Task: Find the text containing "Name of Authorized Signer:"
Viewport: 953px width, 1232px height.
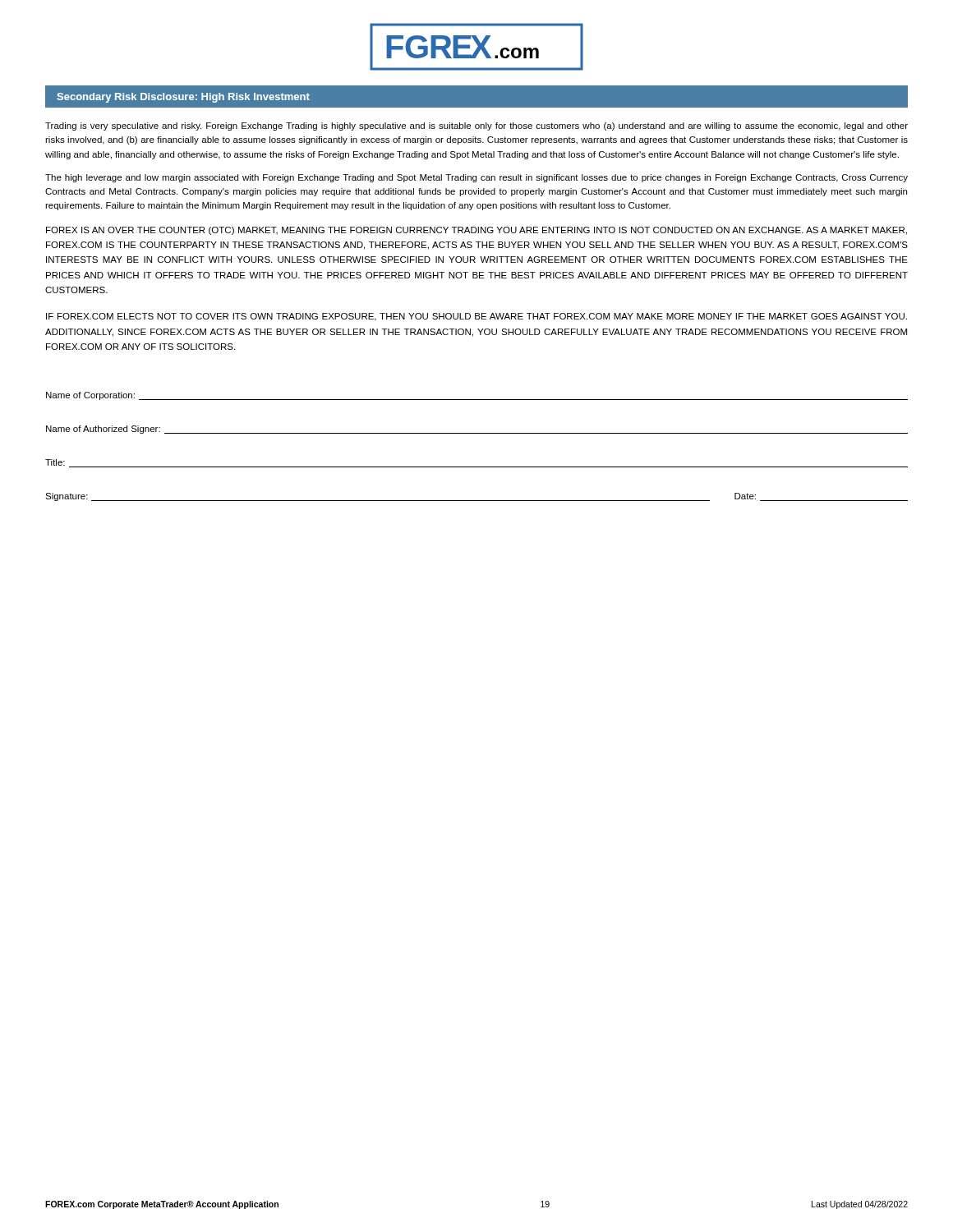Action: 476,426
